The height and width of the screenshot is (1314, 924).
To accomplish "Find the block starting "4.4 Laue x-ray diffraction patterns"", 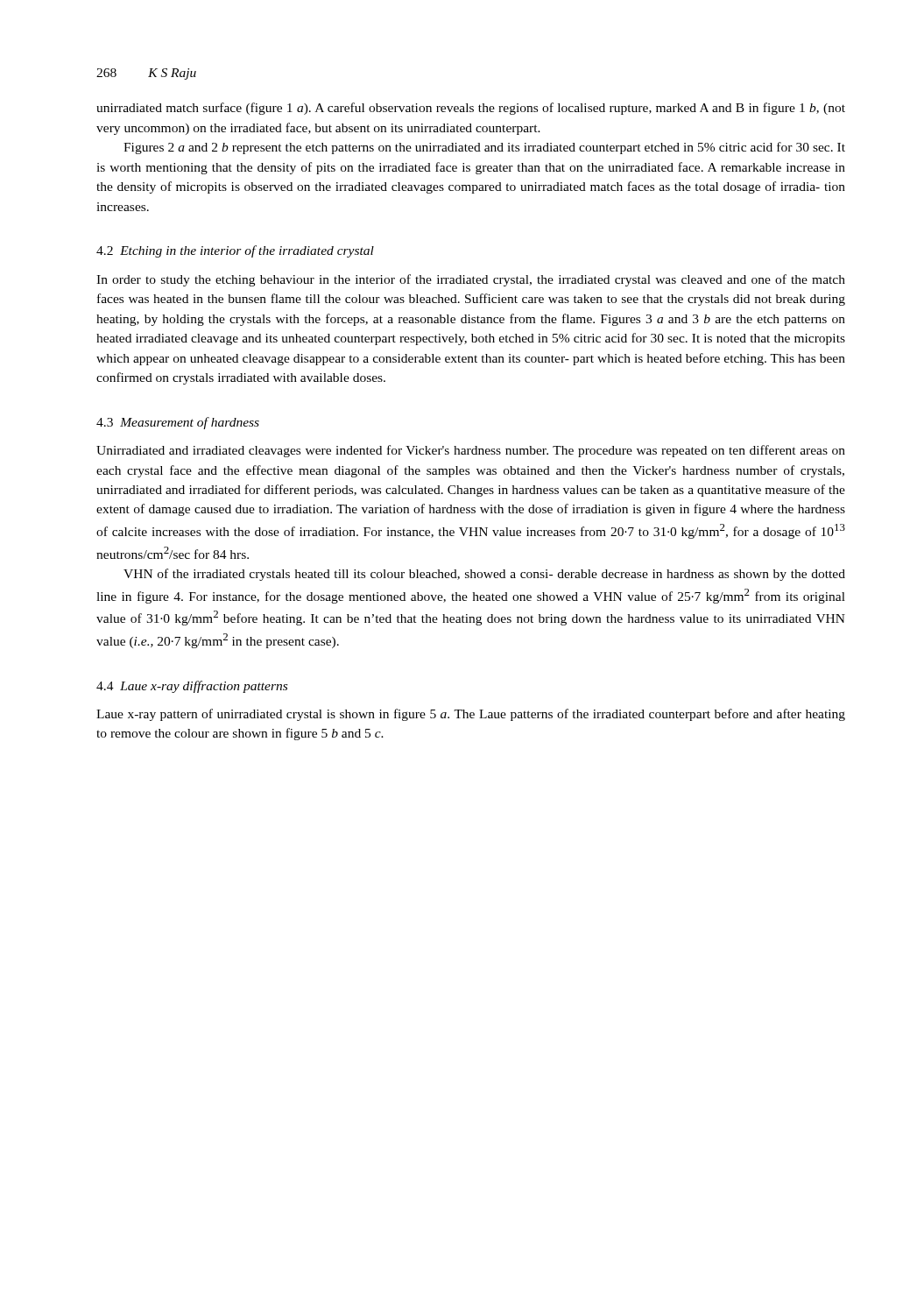I will pos(192,685).
